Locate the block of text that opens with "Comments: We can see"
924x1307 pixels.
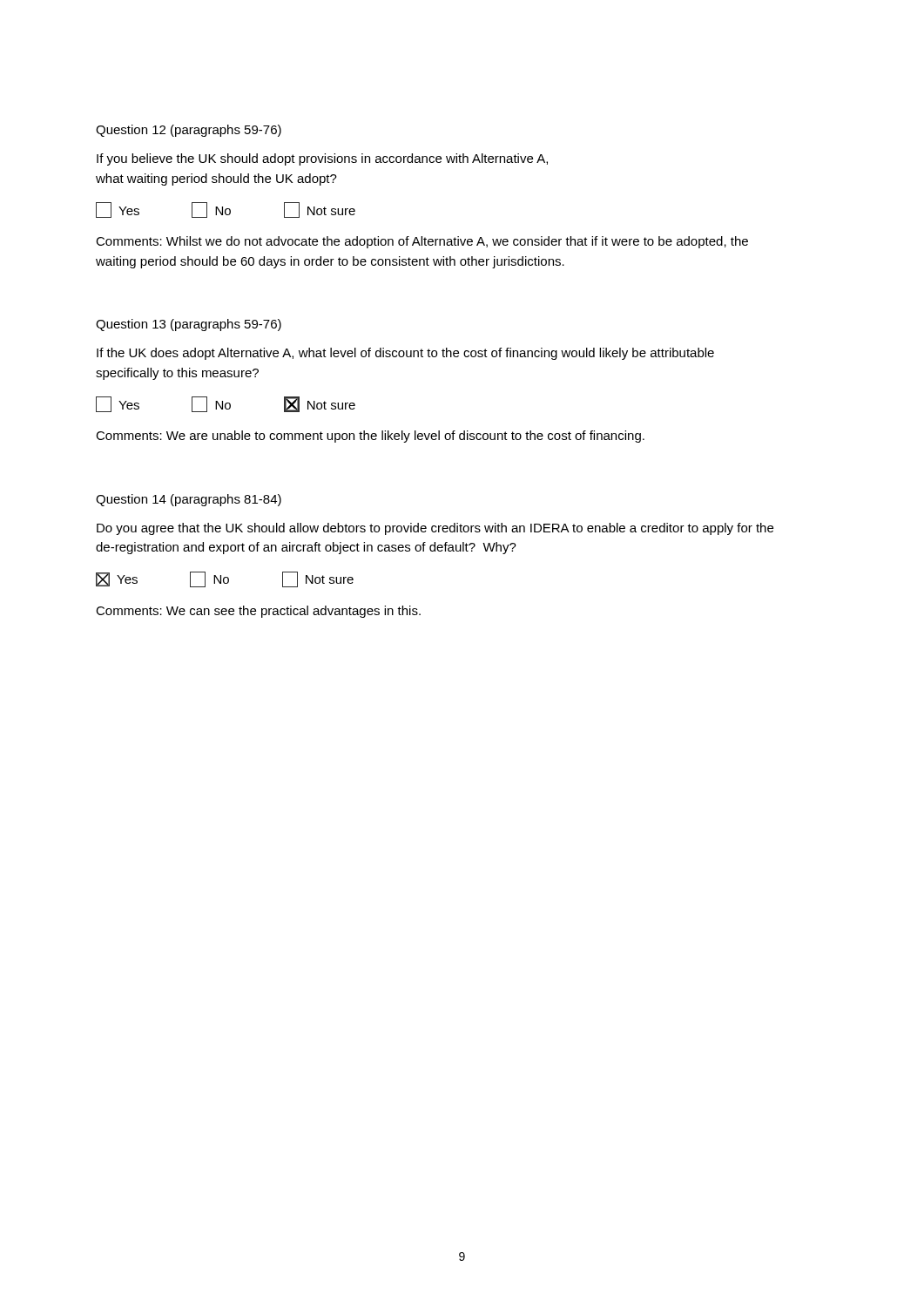(x=259, y=610)
